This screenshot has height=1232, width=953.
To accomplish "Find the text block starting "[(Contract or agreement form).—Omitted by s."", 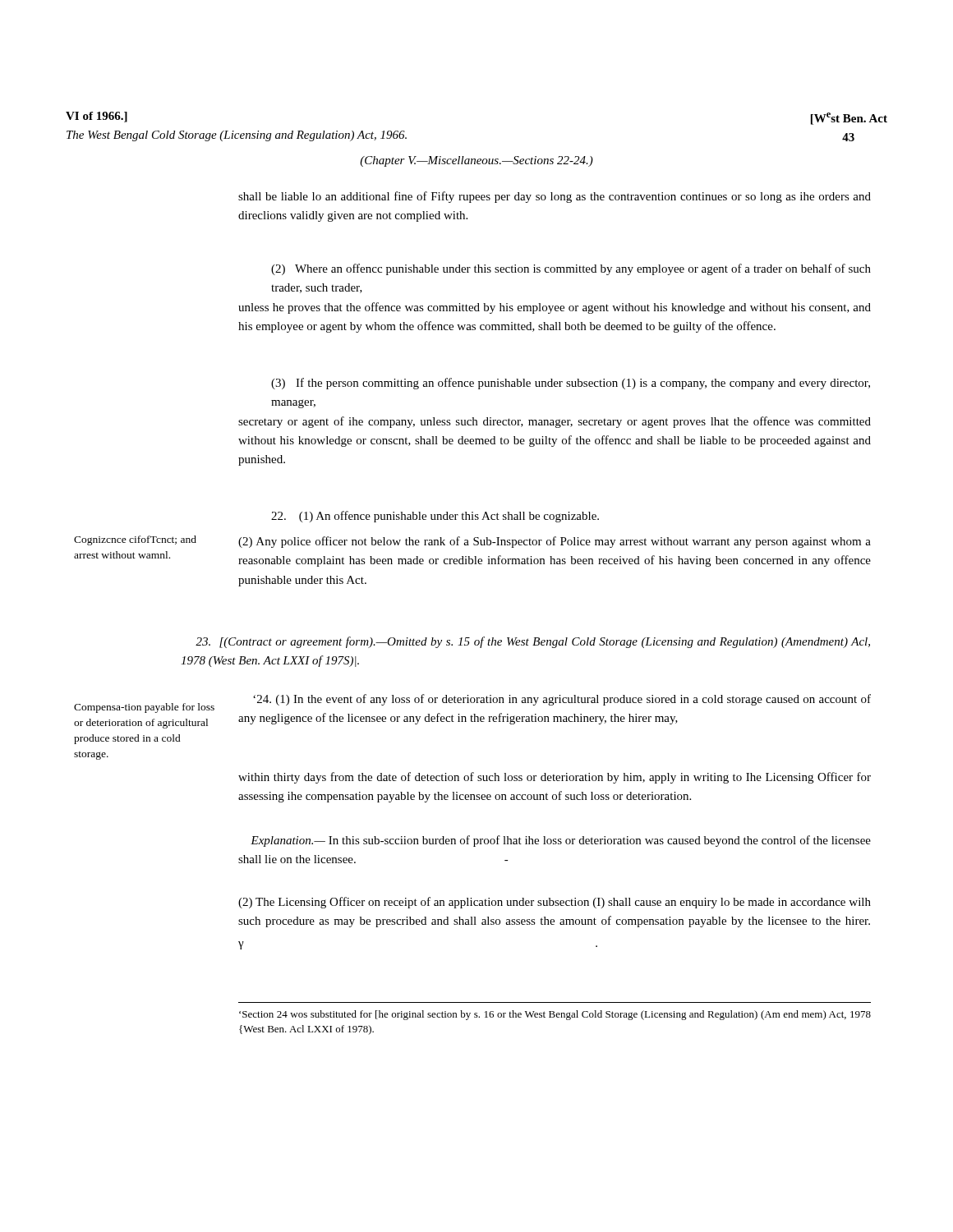I will [x=526, y=651].
